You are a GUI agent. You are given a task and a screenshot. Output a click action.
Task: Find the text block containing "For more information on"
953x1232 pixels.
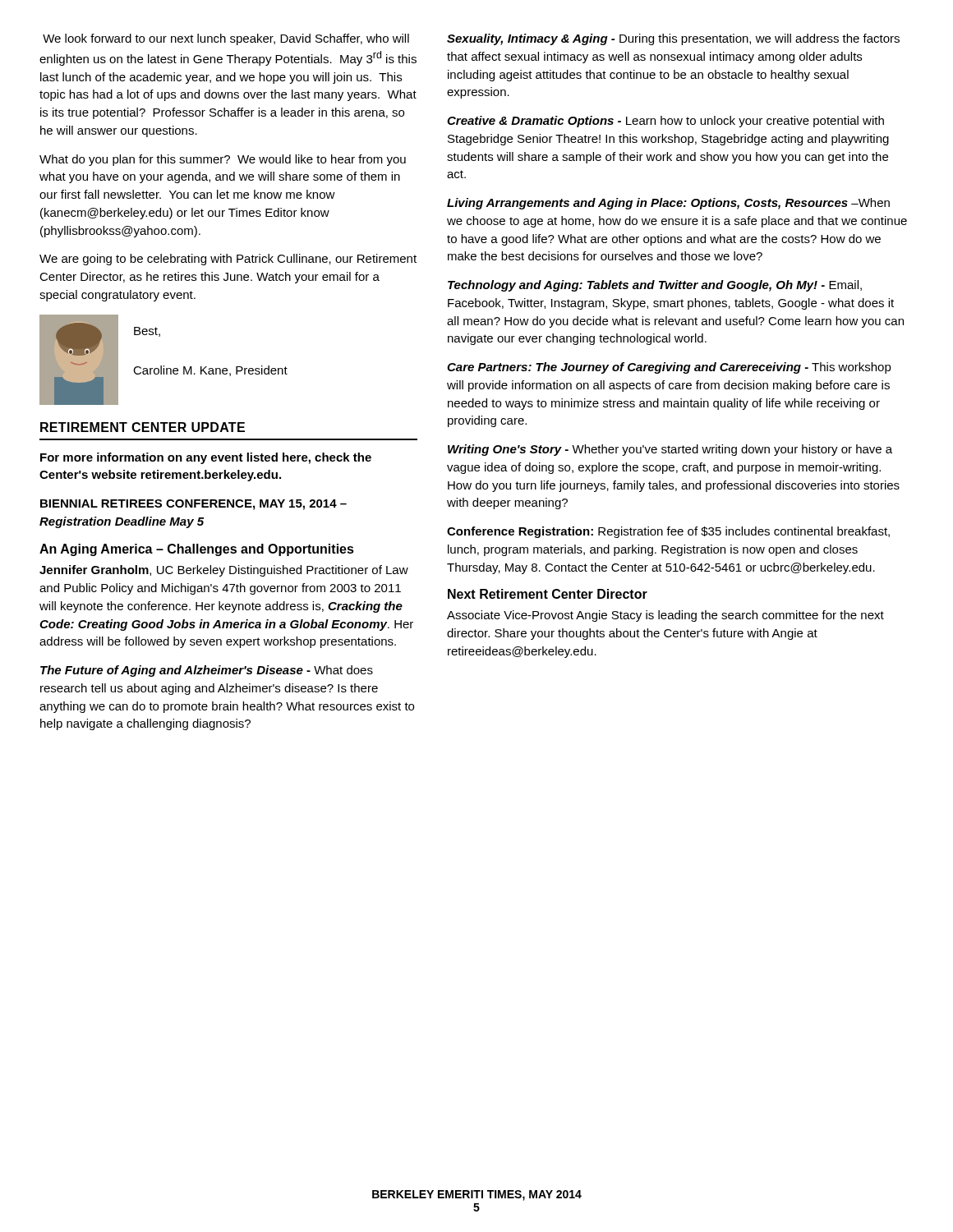point(206,466)
